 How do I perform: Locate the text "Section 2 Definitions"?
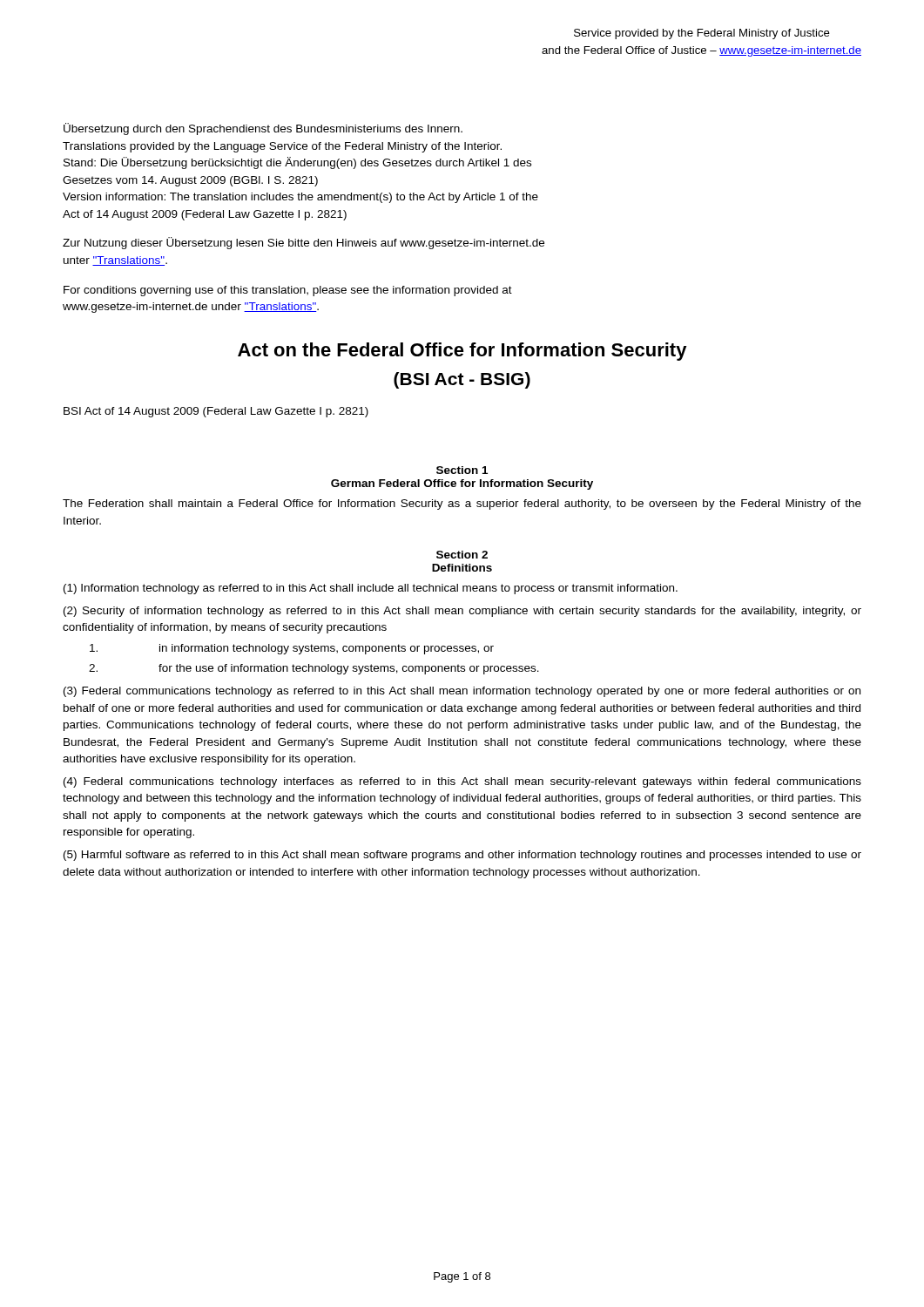tap(462, 561)
